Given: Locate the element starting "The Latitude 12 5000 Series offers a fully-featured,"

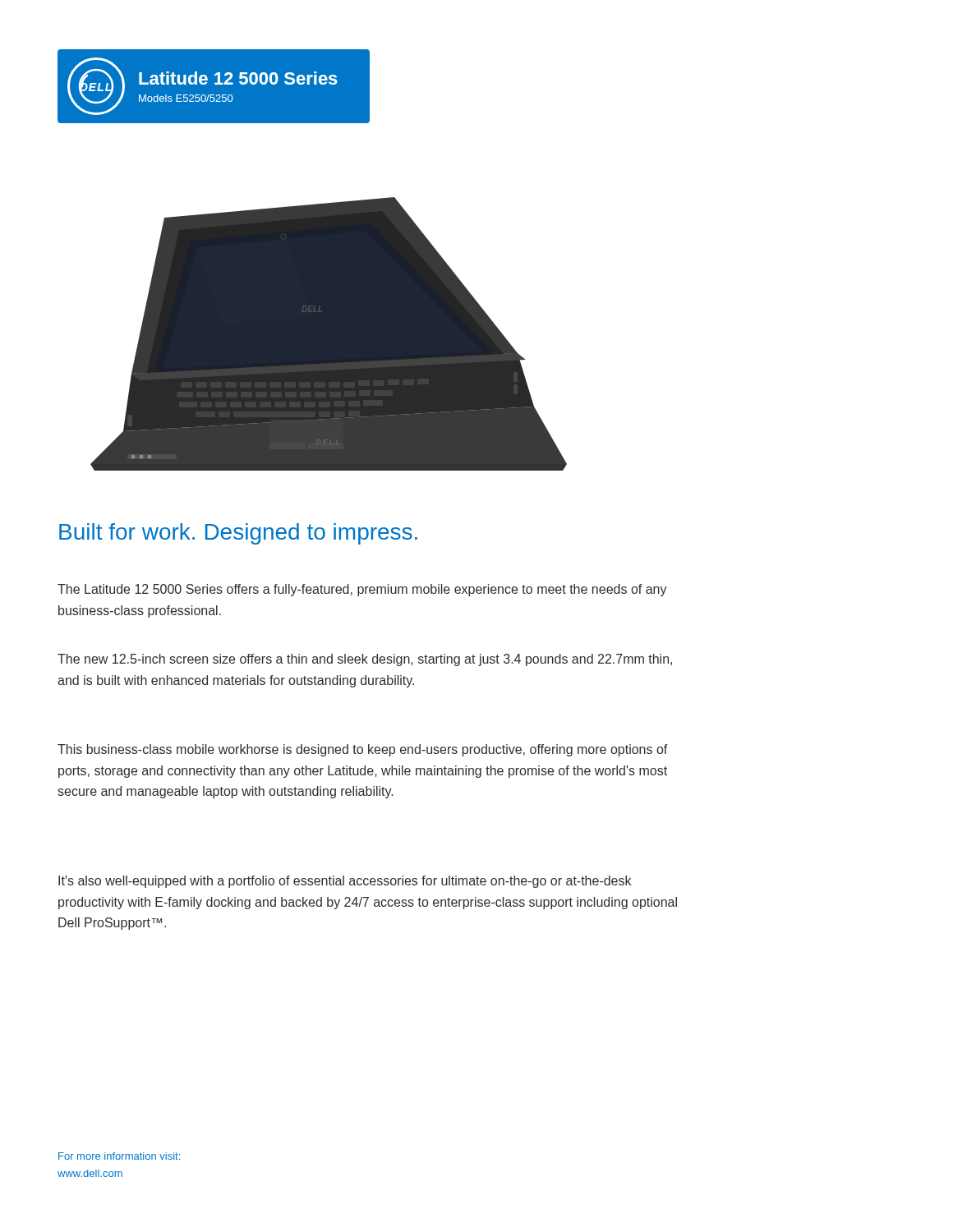Looking at the screenshot, I should [x=362, y=600].
